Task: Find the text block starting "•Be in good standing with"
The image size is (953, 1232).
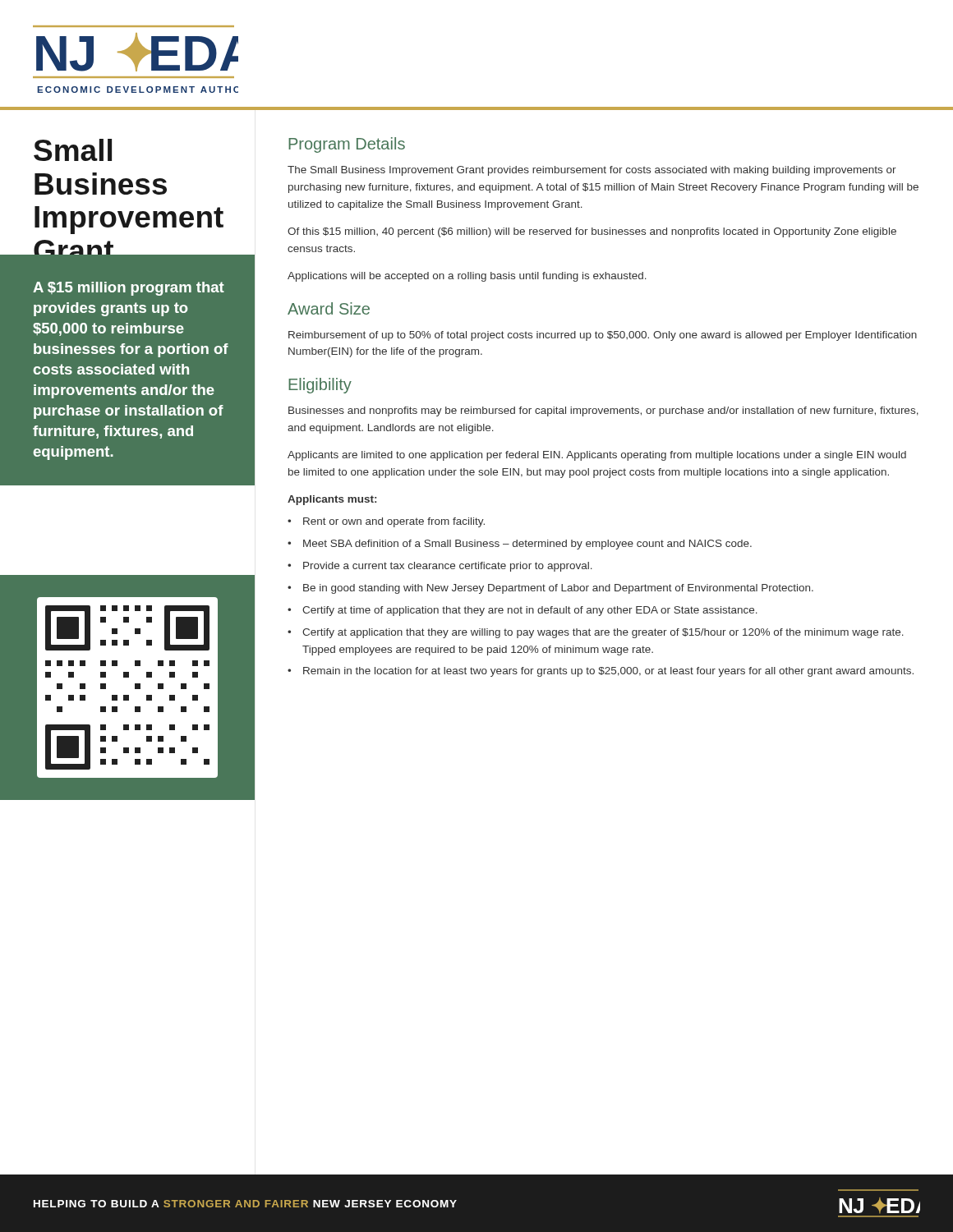Action: pos(604,588)
